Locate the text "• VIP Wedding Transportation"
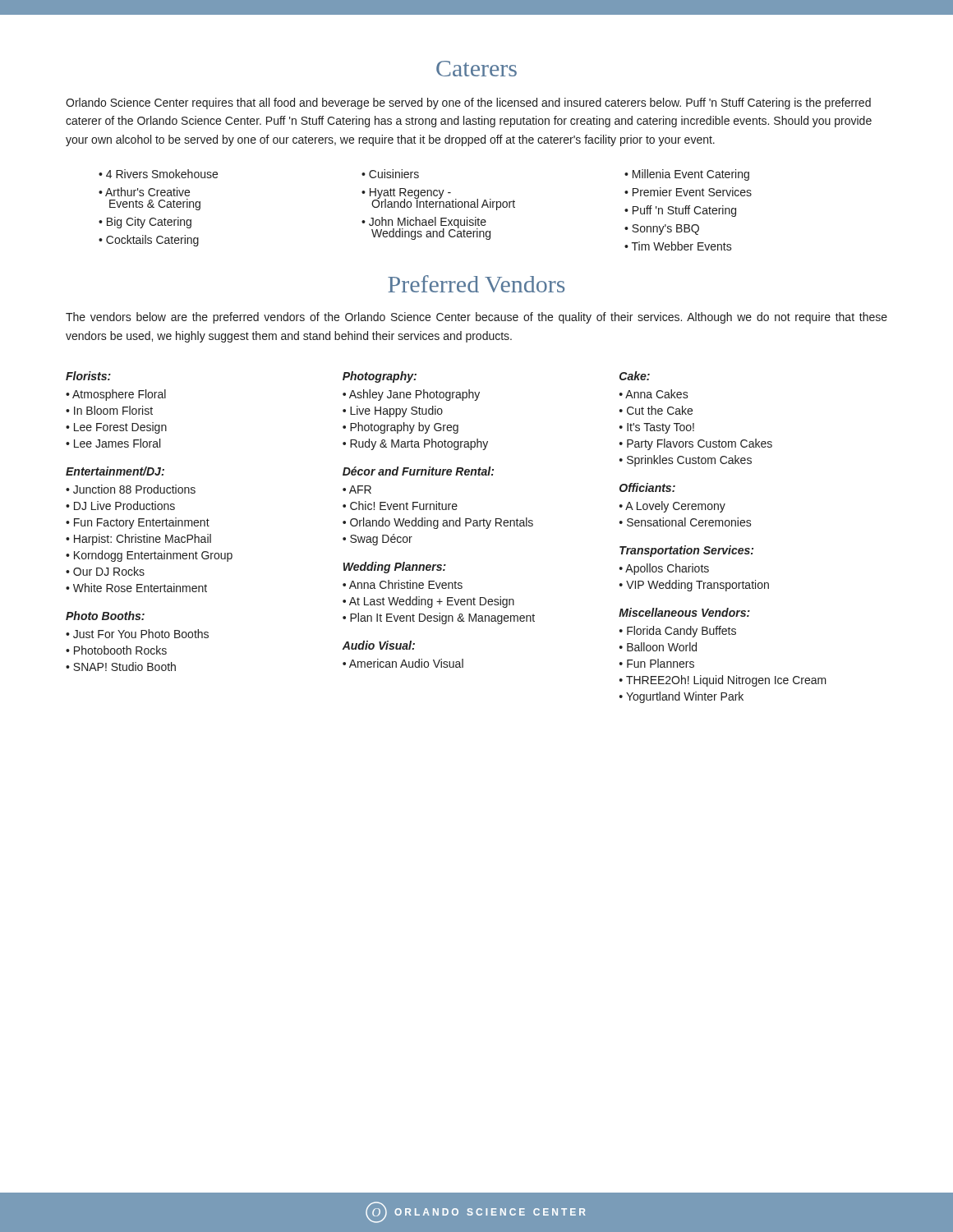This screenshot has height=1232, width=953. point(694,585)
